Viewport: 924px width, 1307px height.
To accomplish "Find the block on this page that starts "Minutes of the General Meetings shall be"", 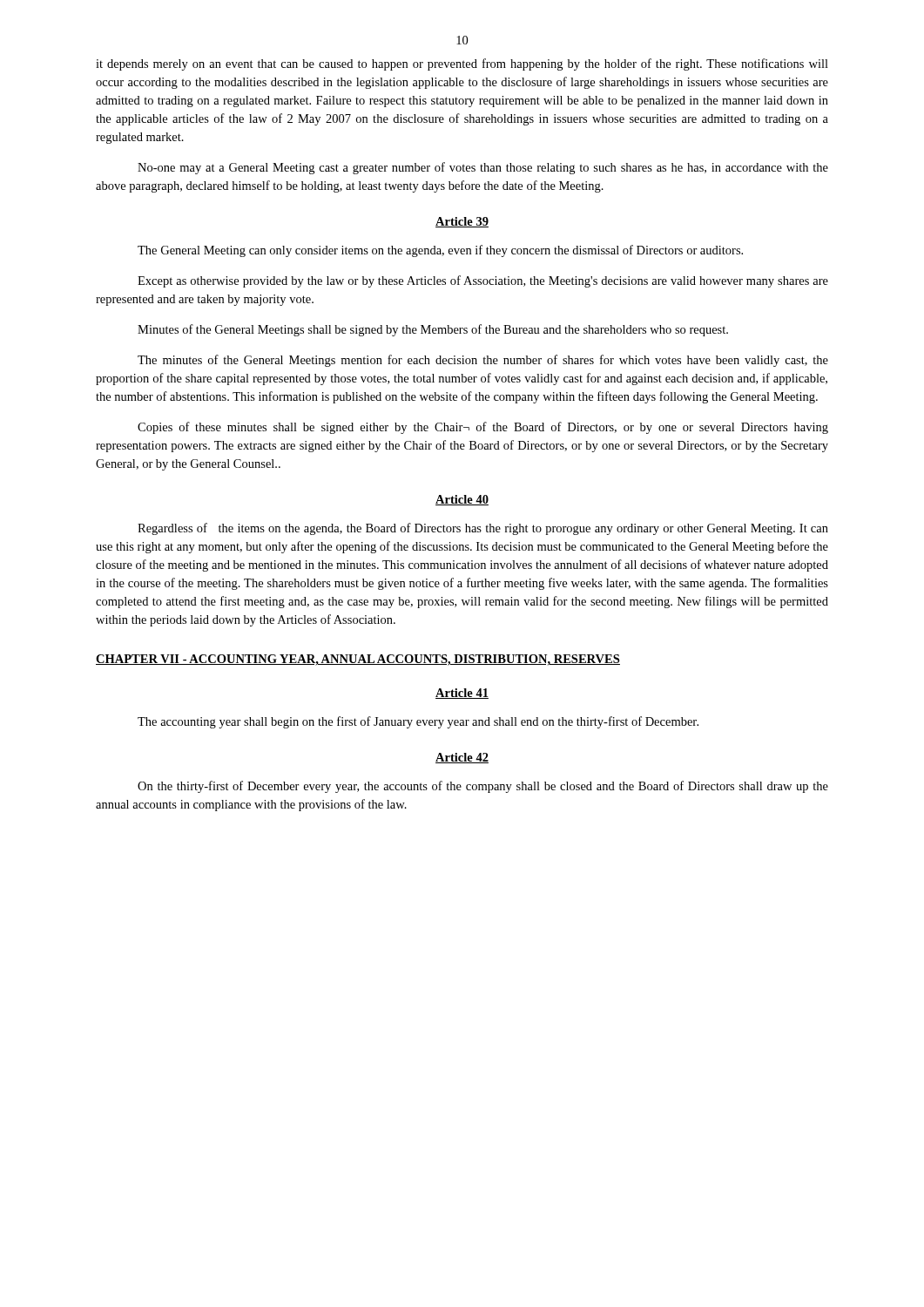I will point(433,329).
